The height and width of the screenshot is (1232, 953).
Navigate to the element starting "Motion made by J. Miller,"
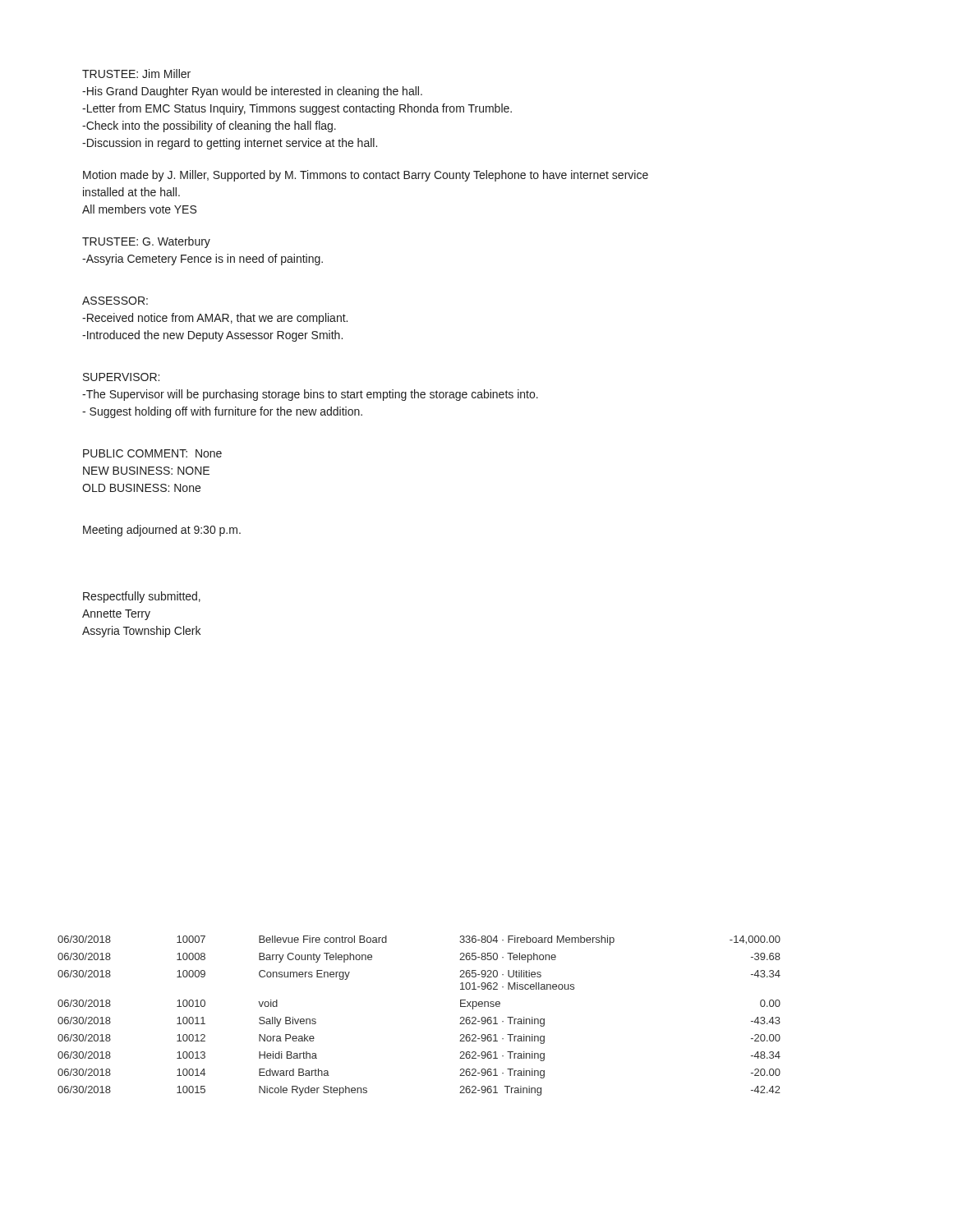pyautogui.click(x=366, y=176)
